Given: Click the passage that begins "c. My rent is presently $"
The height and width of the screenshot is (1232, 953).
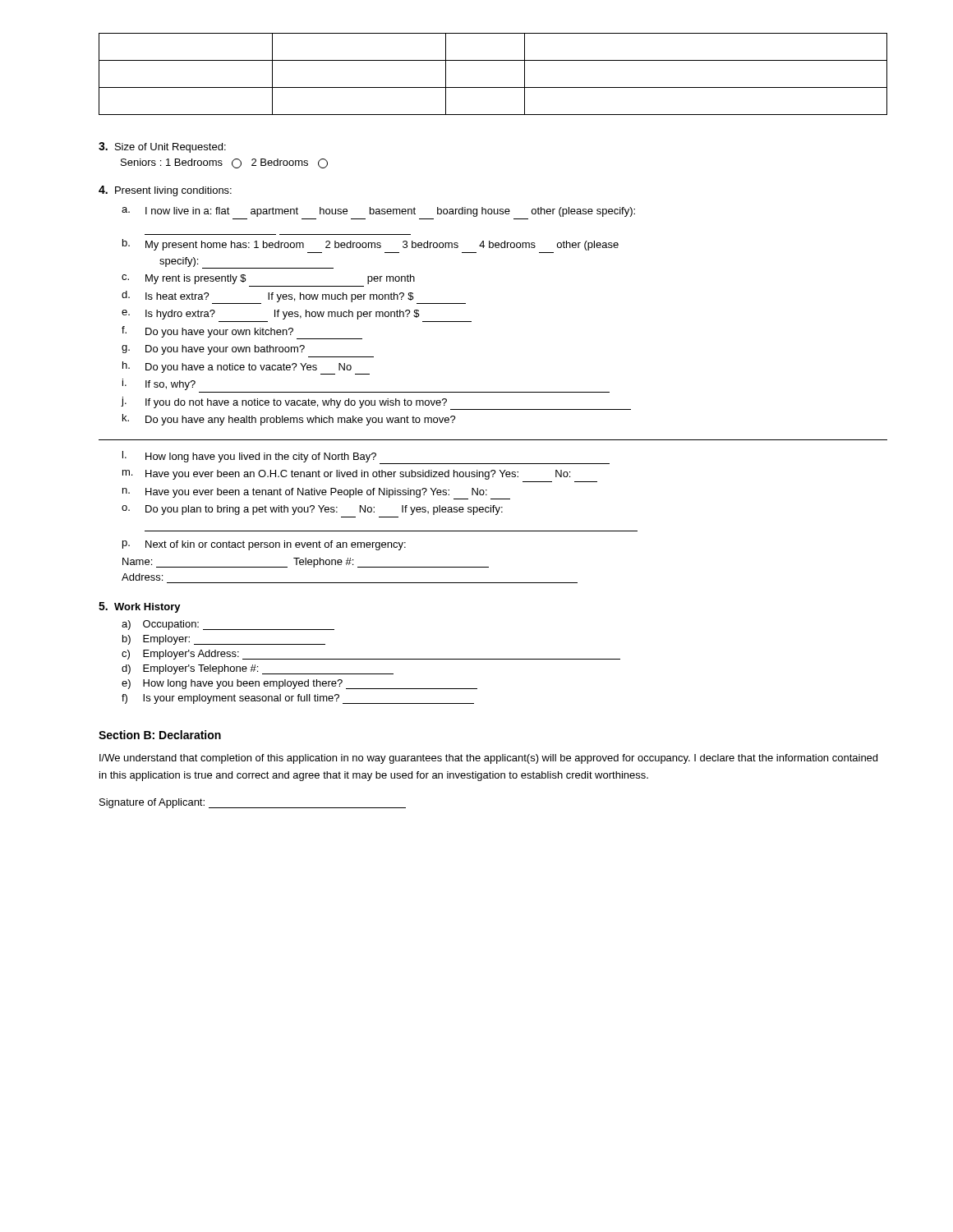Looking at the screenshot, I should [x=198, y=279].
